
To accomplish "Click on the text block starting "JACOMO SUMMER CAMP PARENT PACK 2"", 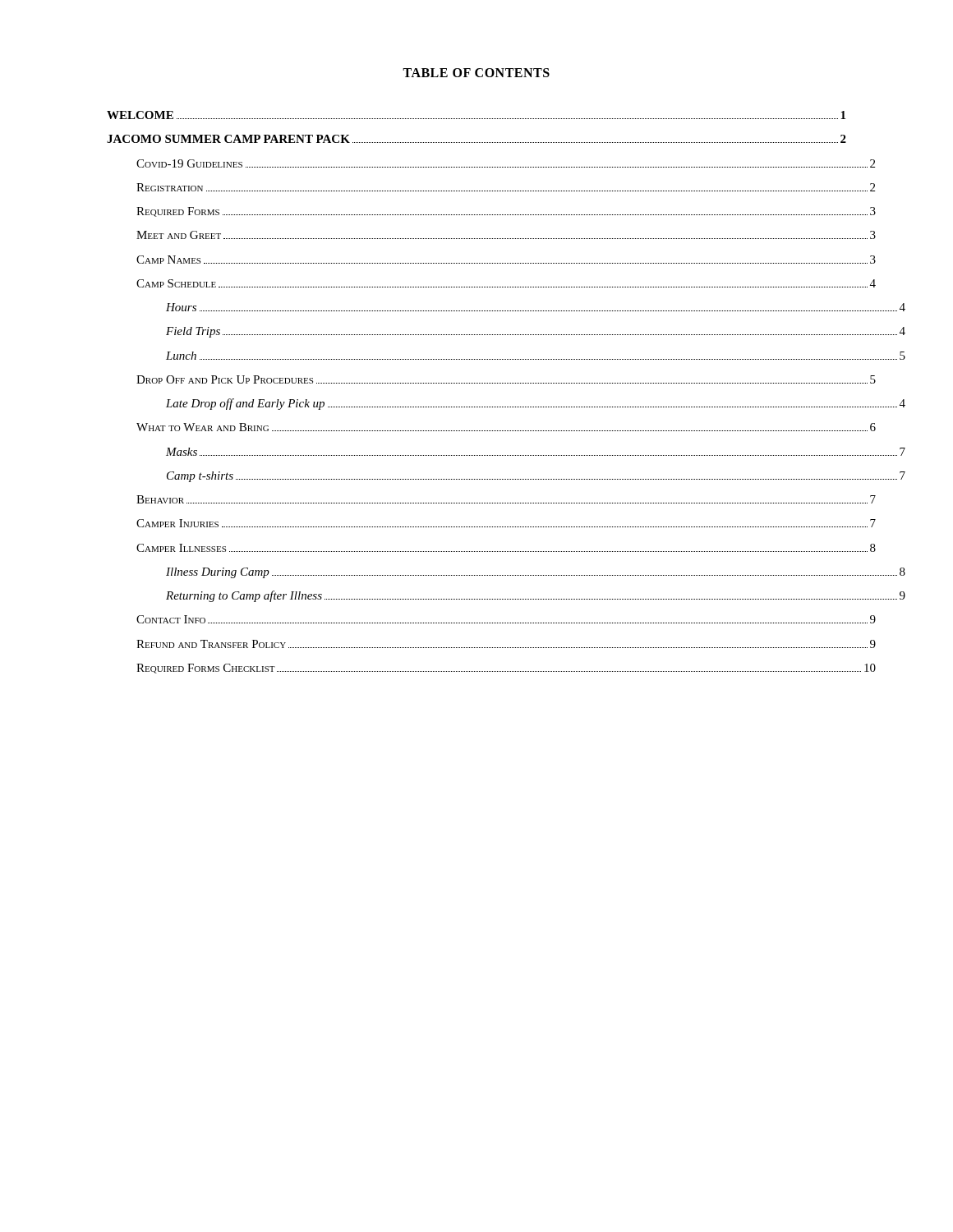I will click(476, 140).
